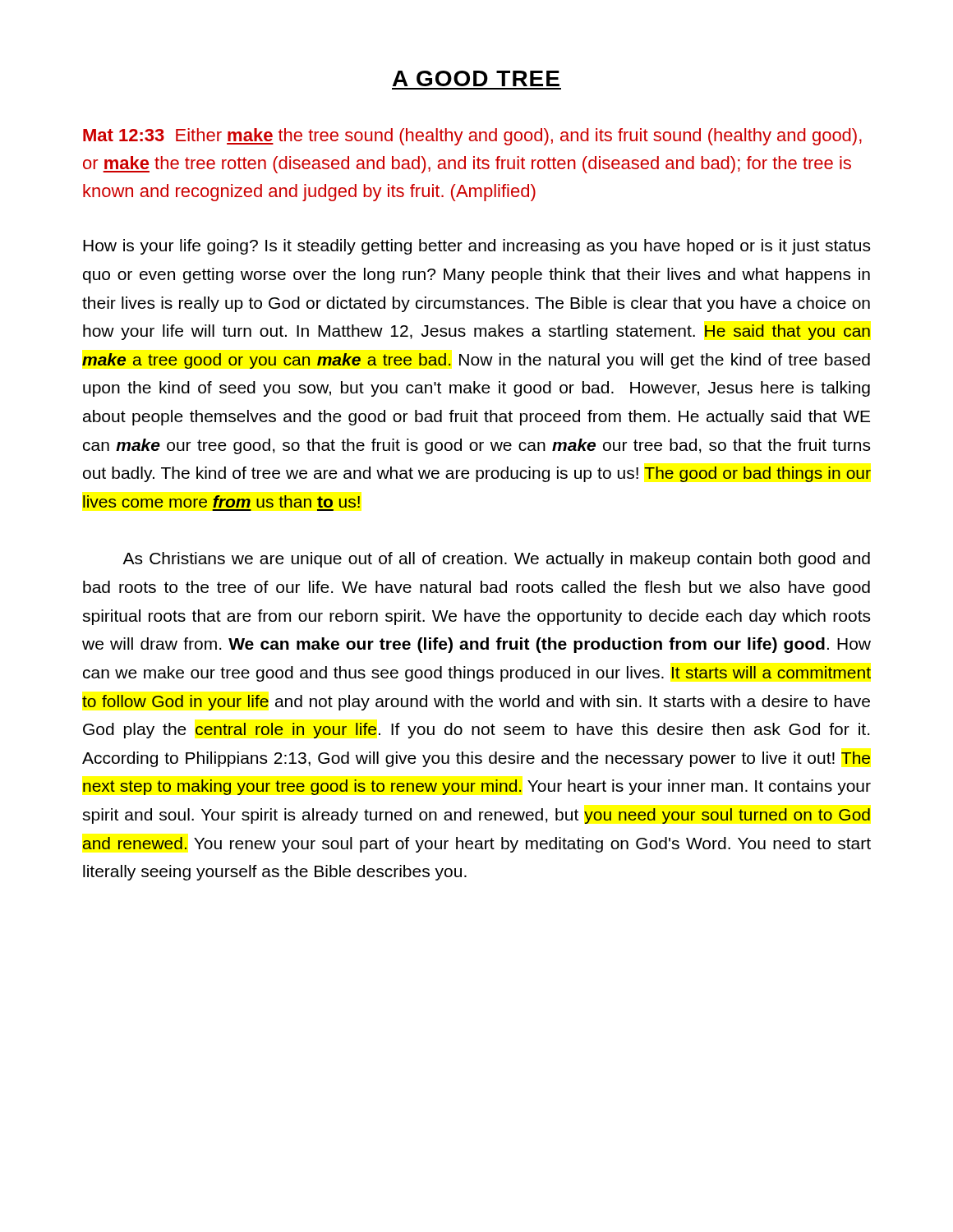Image resolution: width=953 pixels, height=1232 pixels.
Task: Find the text block with the text "How is your life going? Is"
Action: [x=476, y=558]
